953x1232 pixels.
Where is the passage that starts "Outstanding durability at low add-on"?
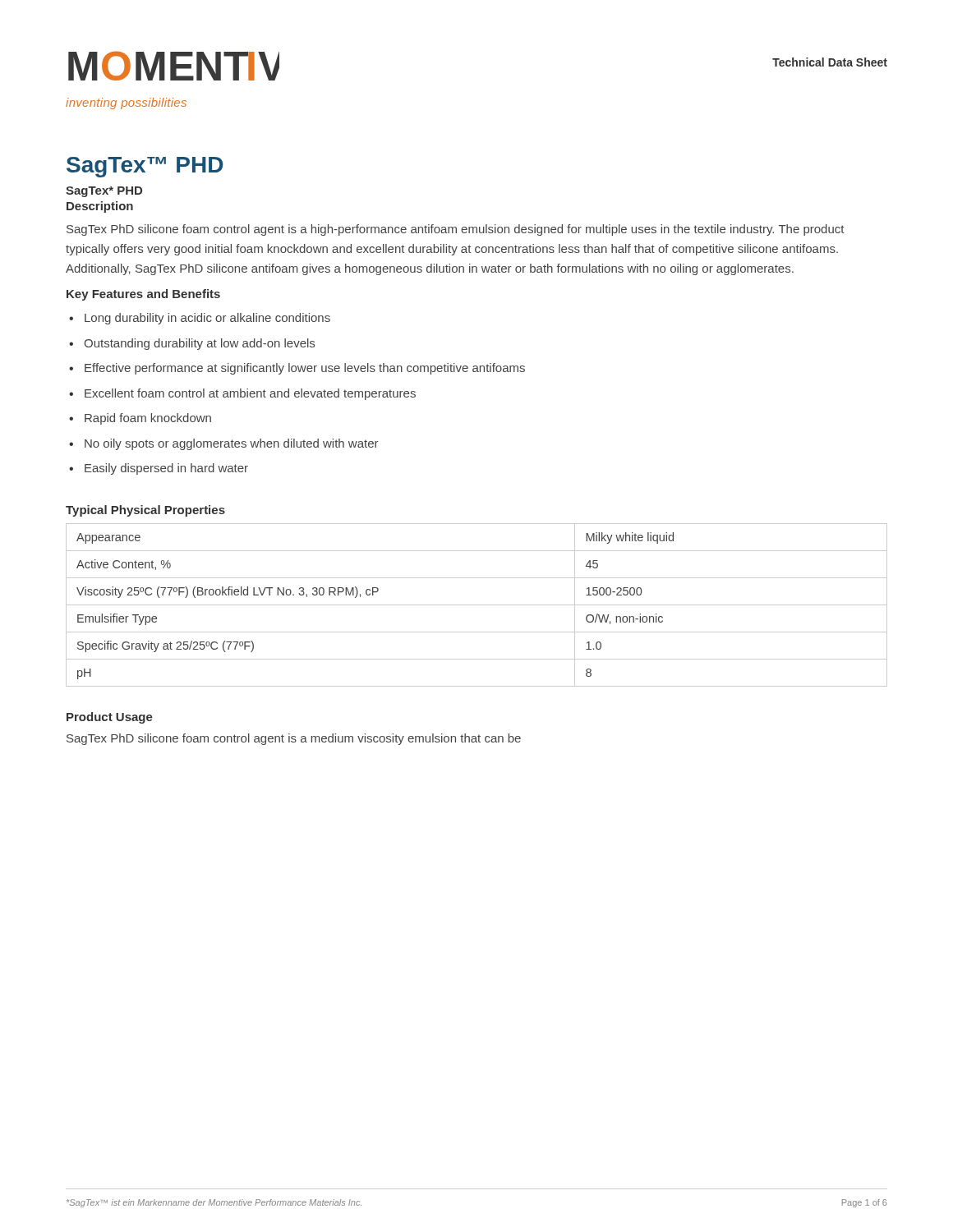[x=200, y=342]
